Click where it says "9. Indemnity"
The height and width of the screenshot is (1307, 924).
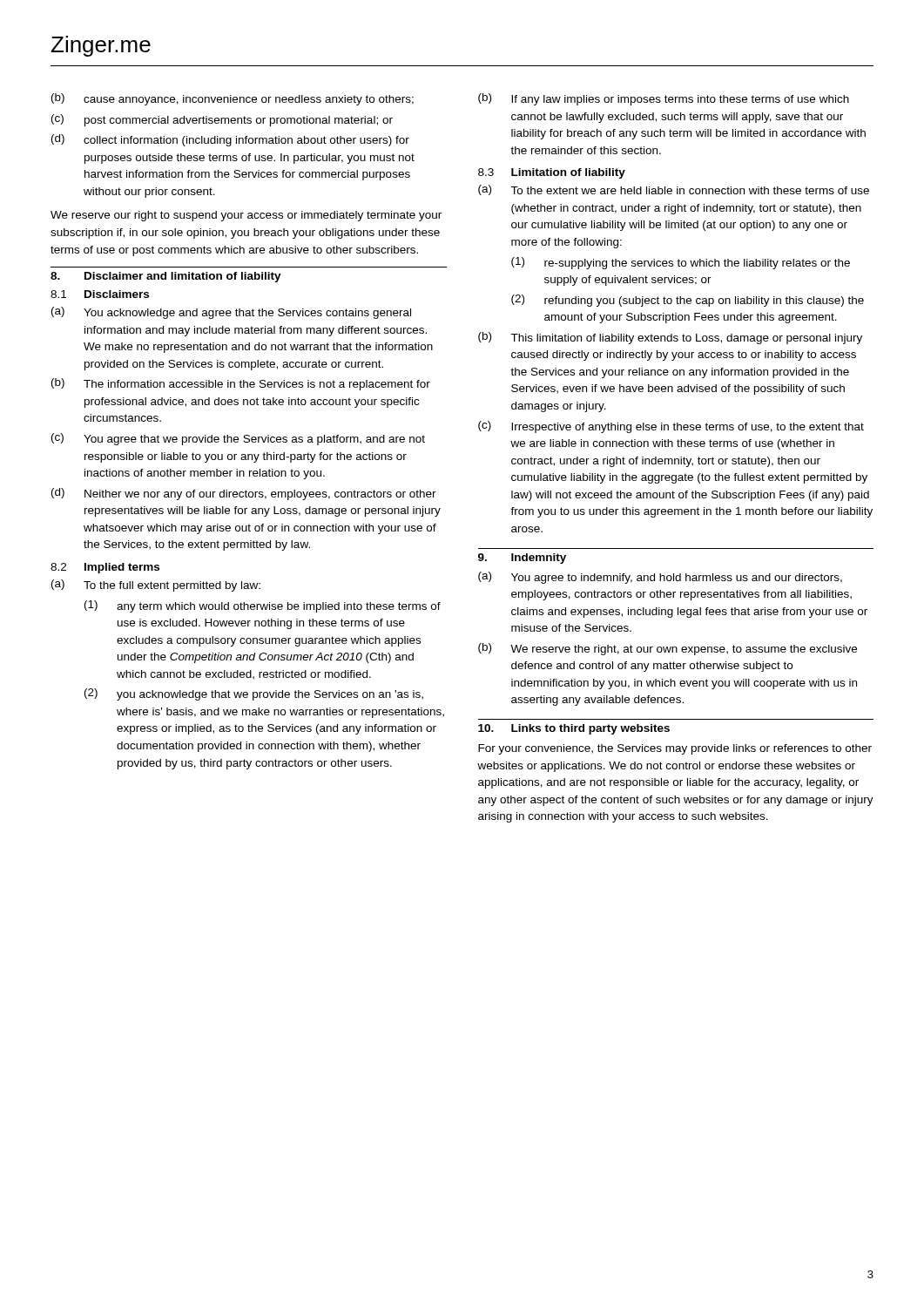[x=522, y=557]
